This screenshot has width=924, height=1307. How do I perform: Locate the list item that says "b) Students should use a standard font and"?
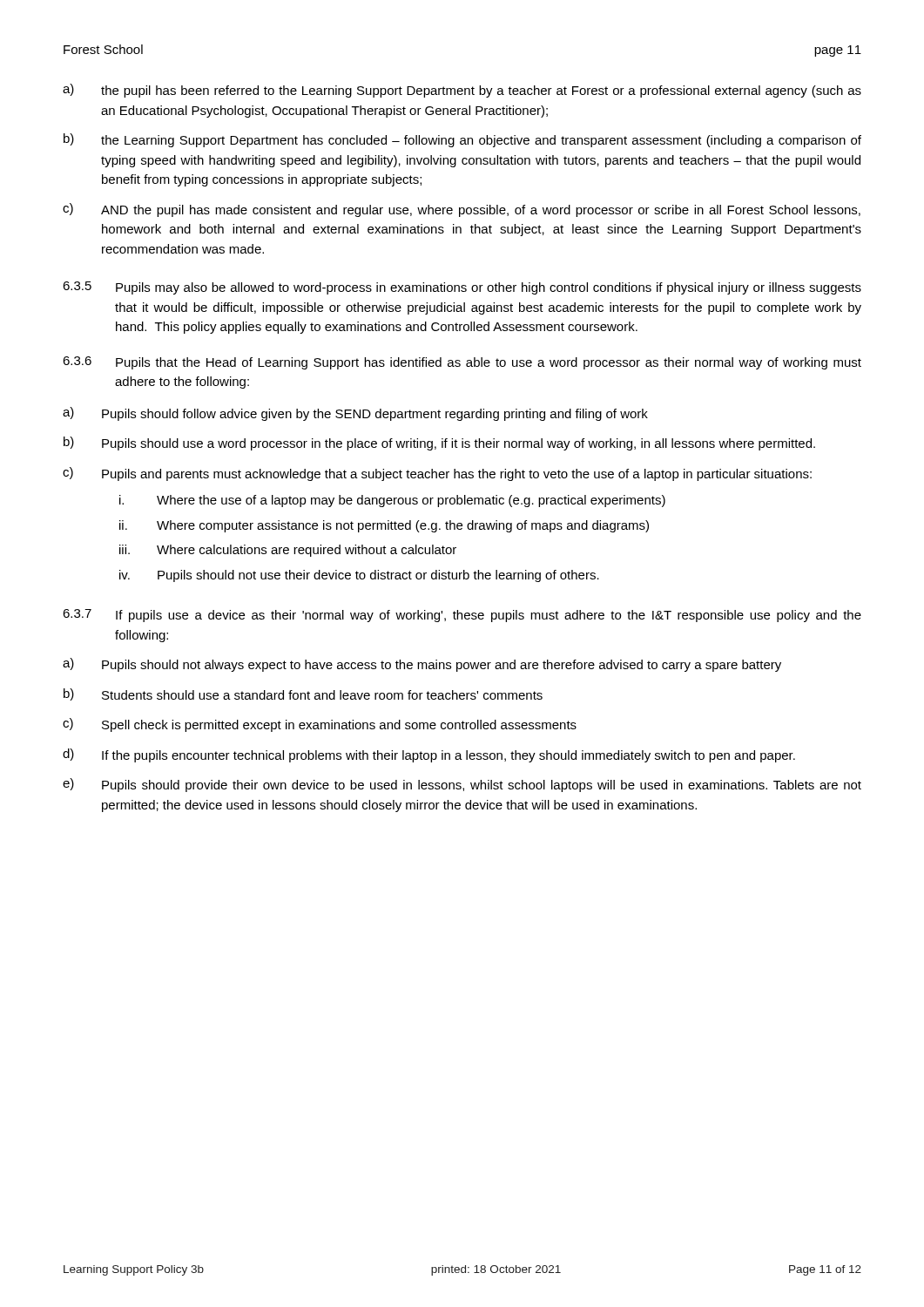[462, 695]
